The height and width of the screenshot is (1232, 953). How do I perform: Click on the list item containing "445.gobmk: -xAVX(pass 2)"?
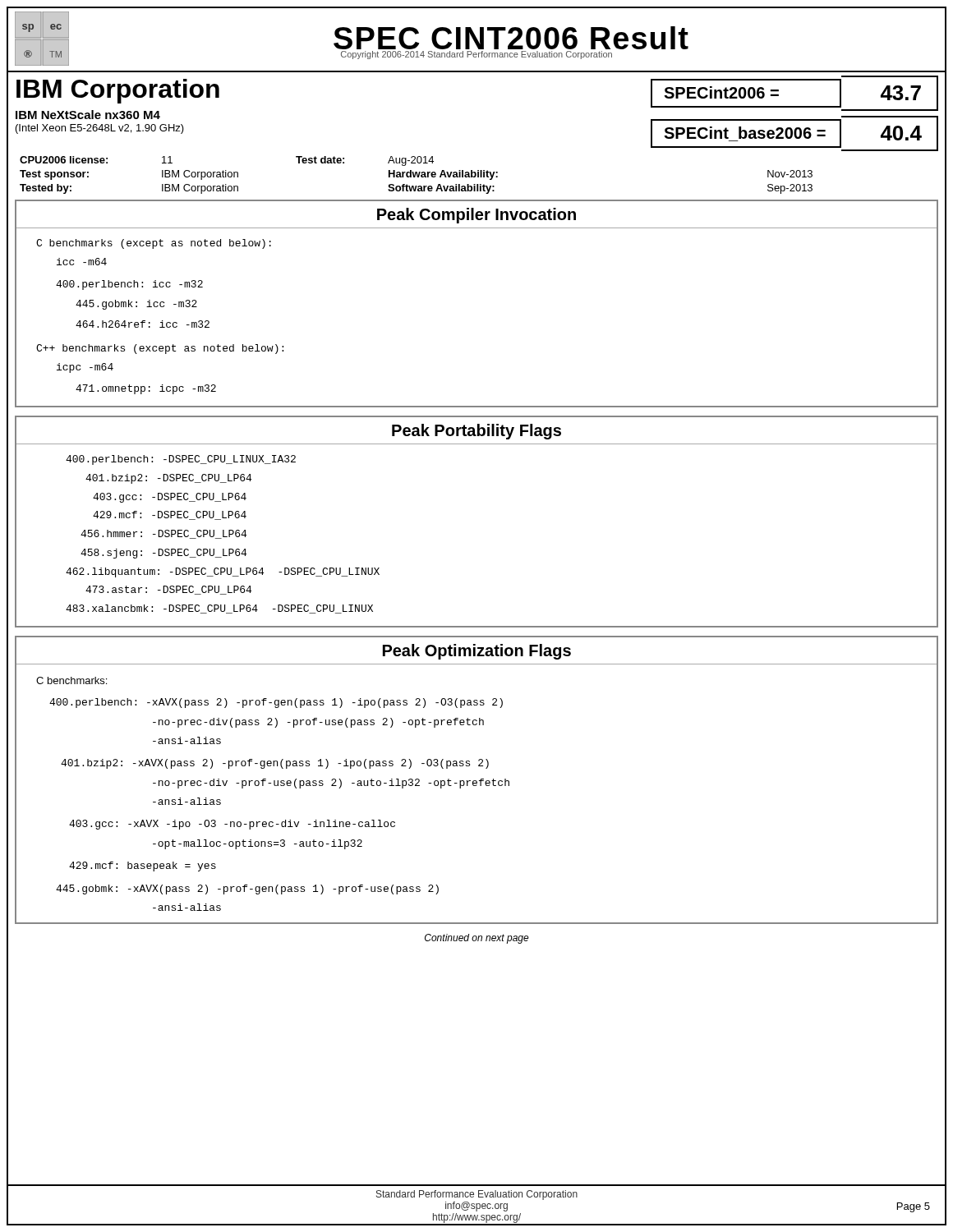(x=248, y=889)
